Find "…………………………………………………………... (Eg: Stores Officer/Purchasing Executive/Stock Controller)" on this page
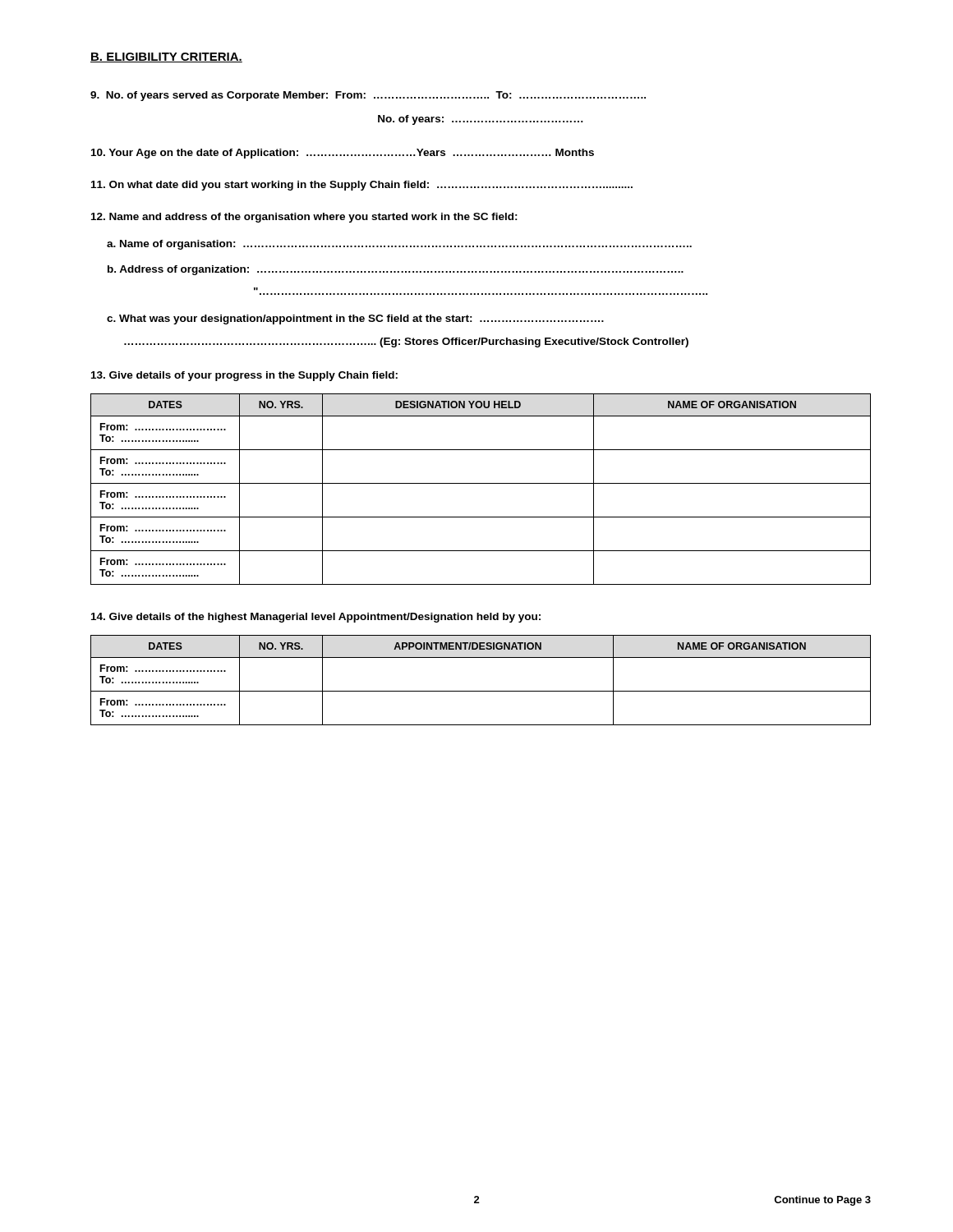 click(406, 342)
